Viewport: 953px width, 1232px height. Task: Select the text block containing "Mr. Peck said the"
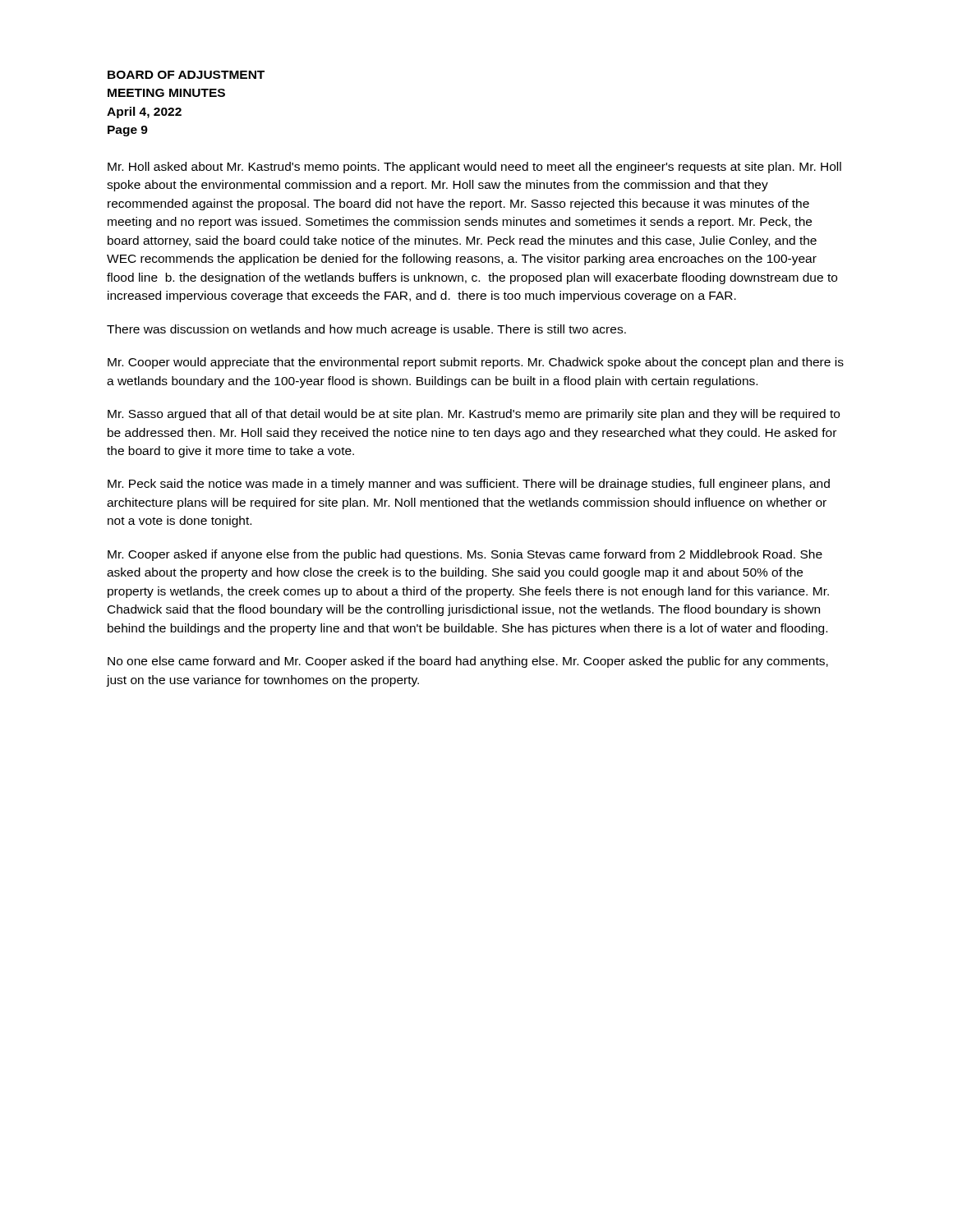click(x=469, y=502)
